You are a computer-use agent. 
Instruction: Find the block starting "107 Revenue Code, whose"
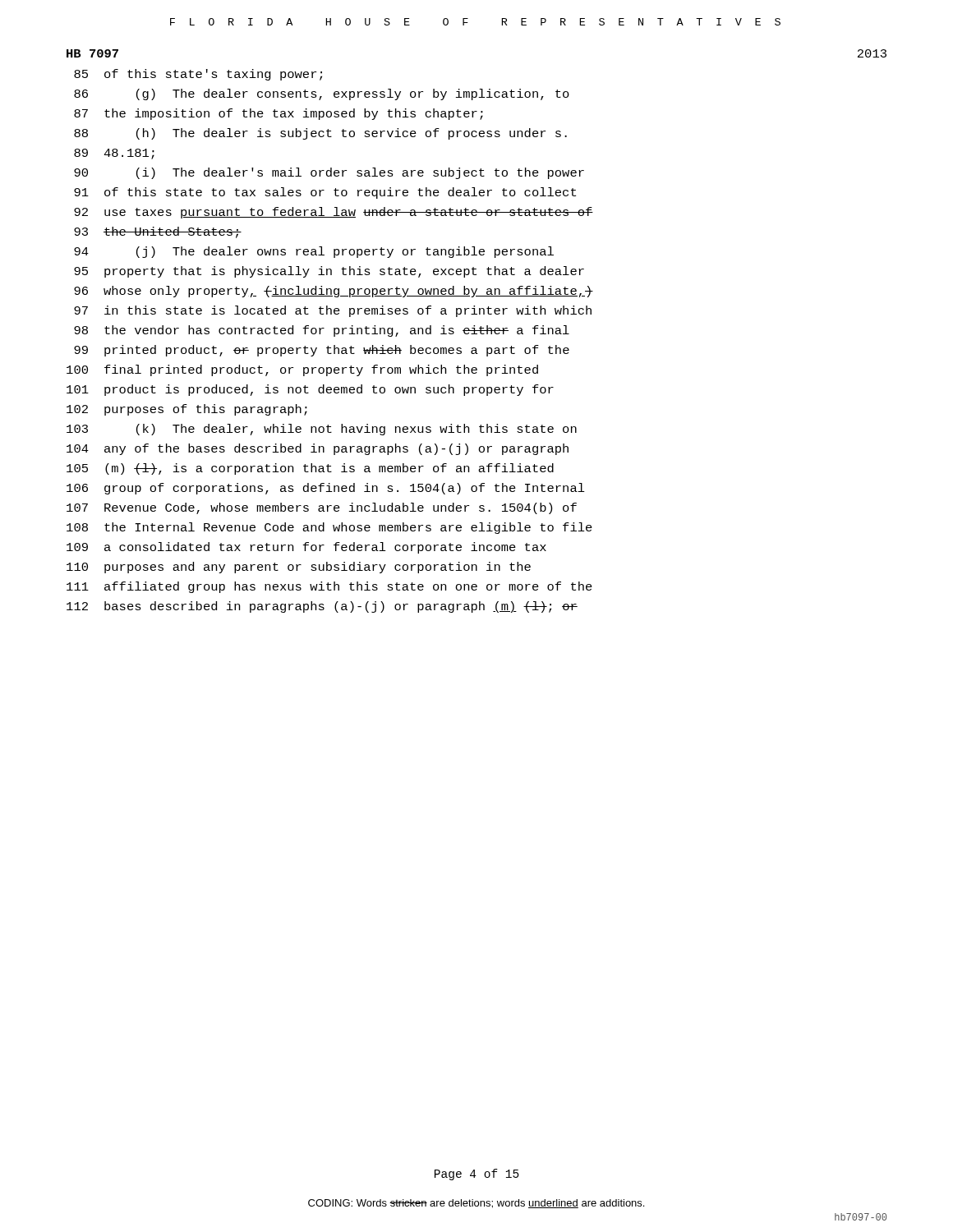coord(476,509)
